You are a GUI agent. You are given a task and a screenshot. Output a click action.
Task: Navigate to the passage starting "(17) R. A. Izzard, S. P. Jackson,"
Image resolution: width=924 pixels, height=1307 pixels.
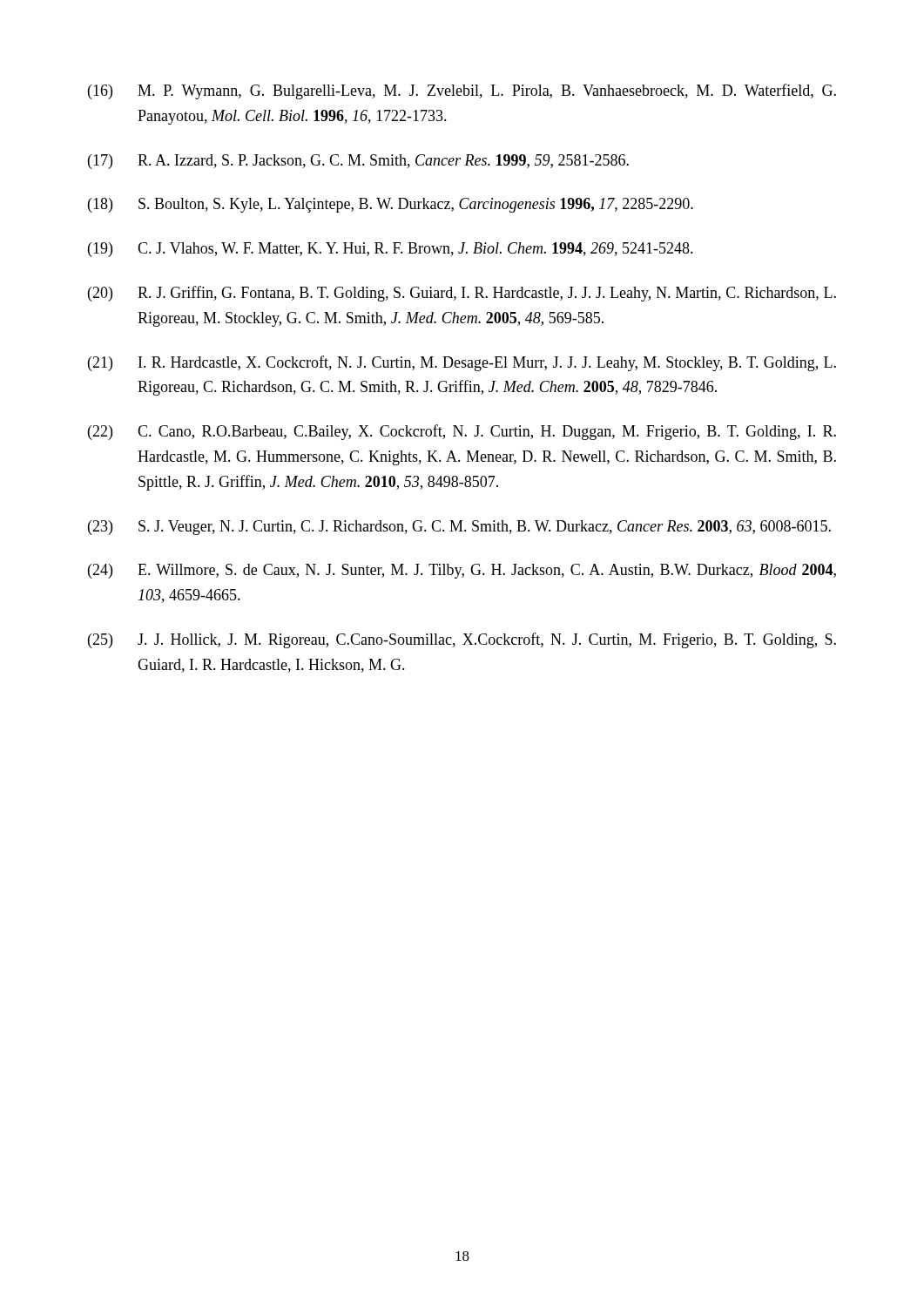tap(462, 160)
